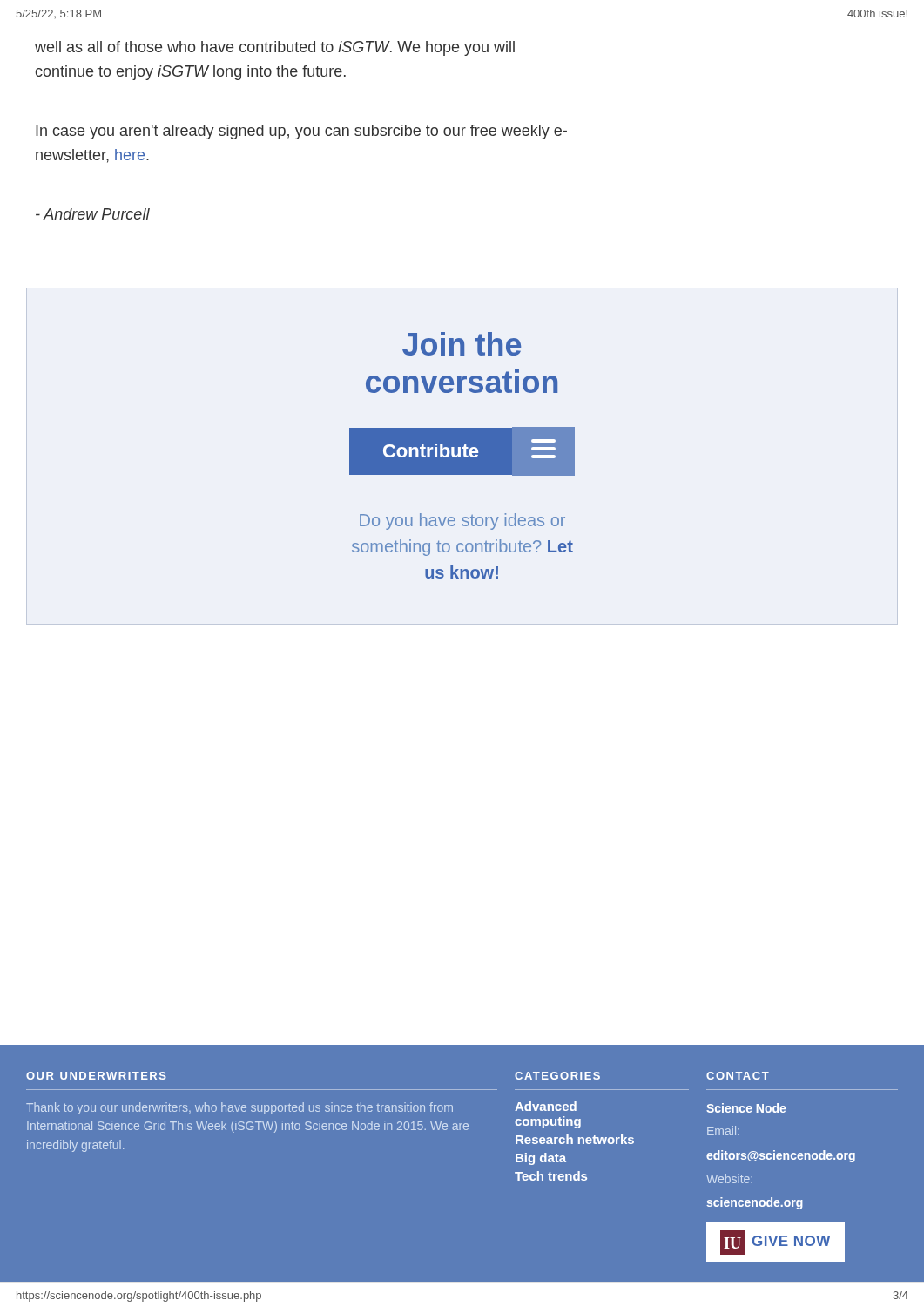
Task: Where is the passage that starts "OUR UNDERWRITERS Thank"?
Action: pos(262,1112)
